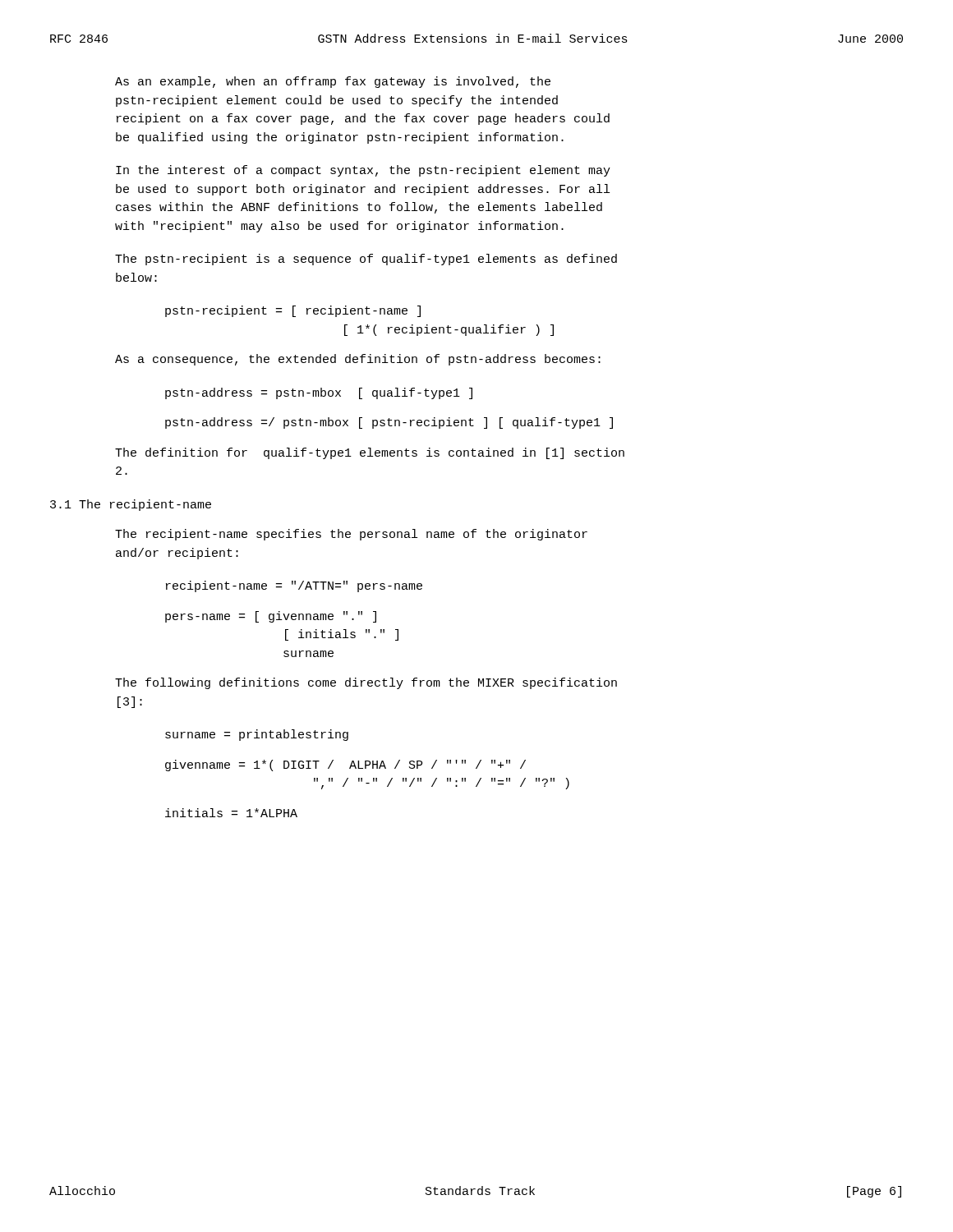Click on the formula that reads "pers-name = [ givenname "." ]"

tap(283, 635)
